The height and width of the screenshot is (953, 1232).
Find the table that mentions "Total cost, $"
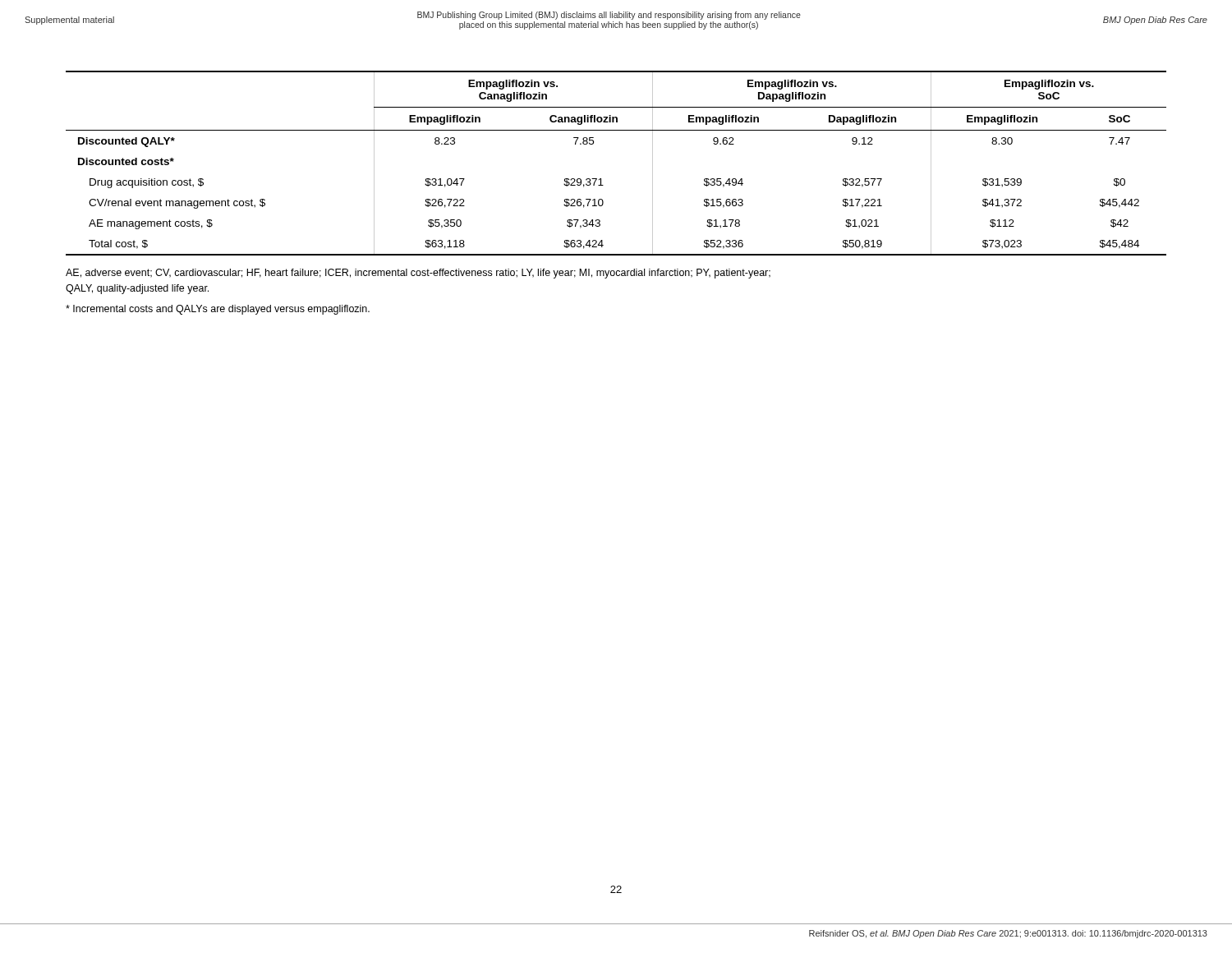[x=616, y=163]
